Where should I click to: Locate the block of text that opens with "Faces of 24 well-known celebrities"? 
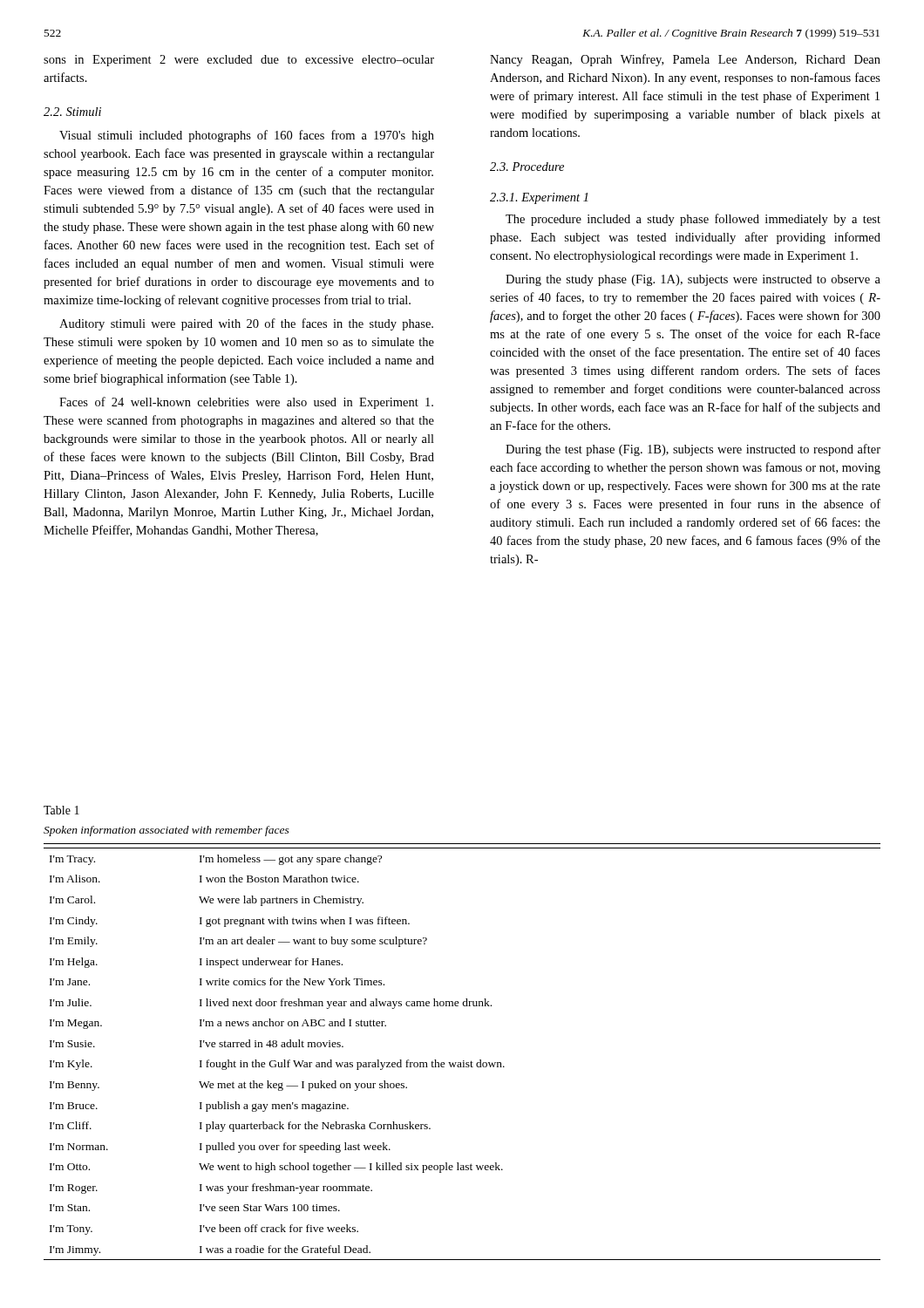(239, 467)
